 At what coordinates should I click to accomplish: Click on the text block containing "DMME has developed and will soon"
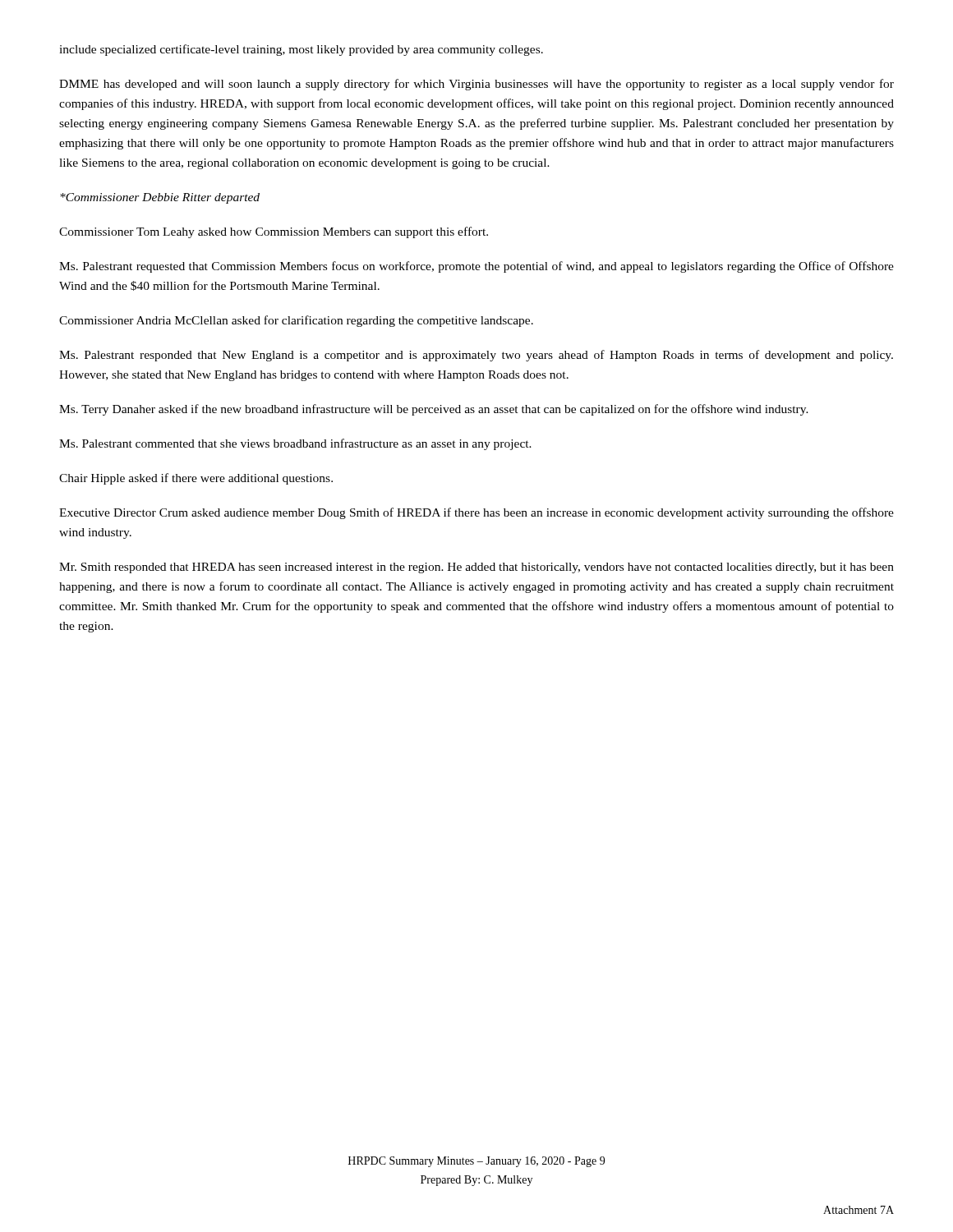pyautogui.click(x=476, y=123)
